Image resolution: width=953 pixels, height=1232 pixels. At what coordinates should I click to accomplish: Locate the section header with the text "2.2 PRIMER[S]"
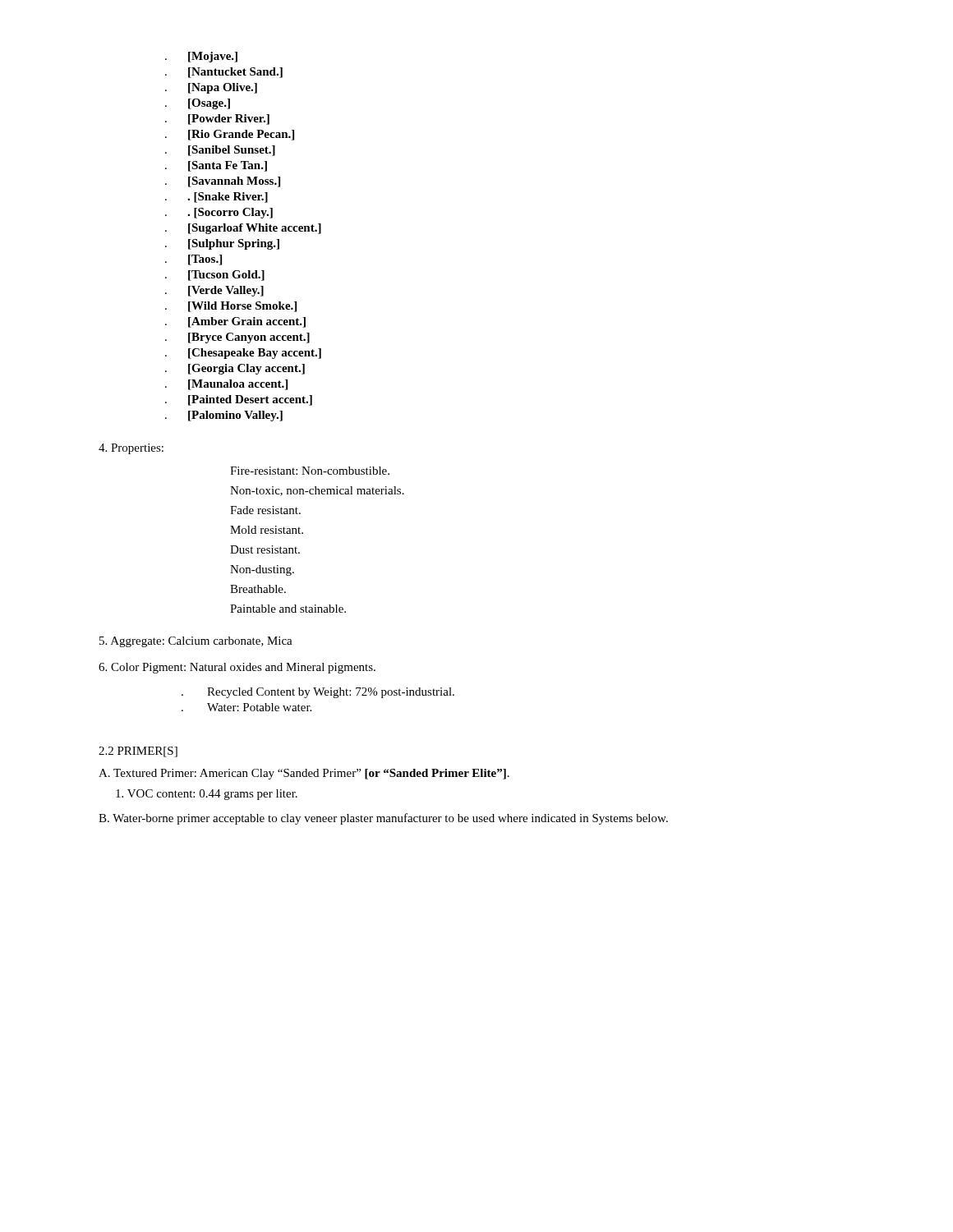tap(138, 750)
